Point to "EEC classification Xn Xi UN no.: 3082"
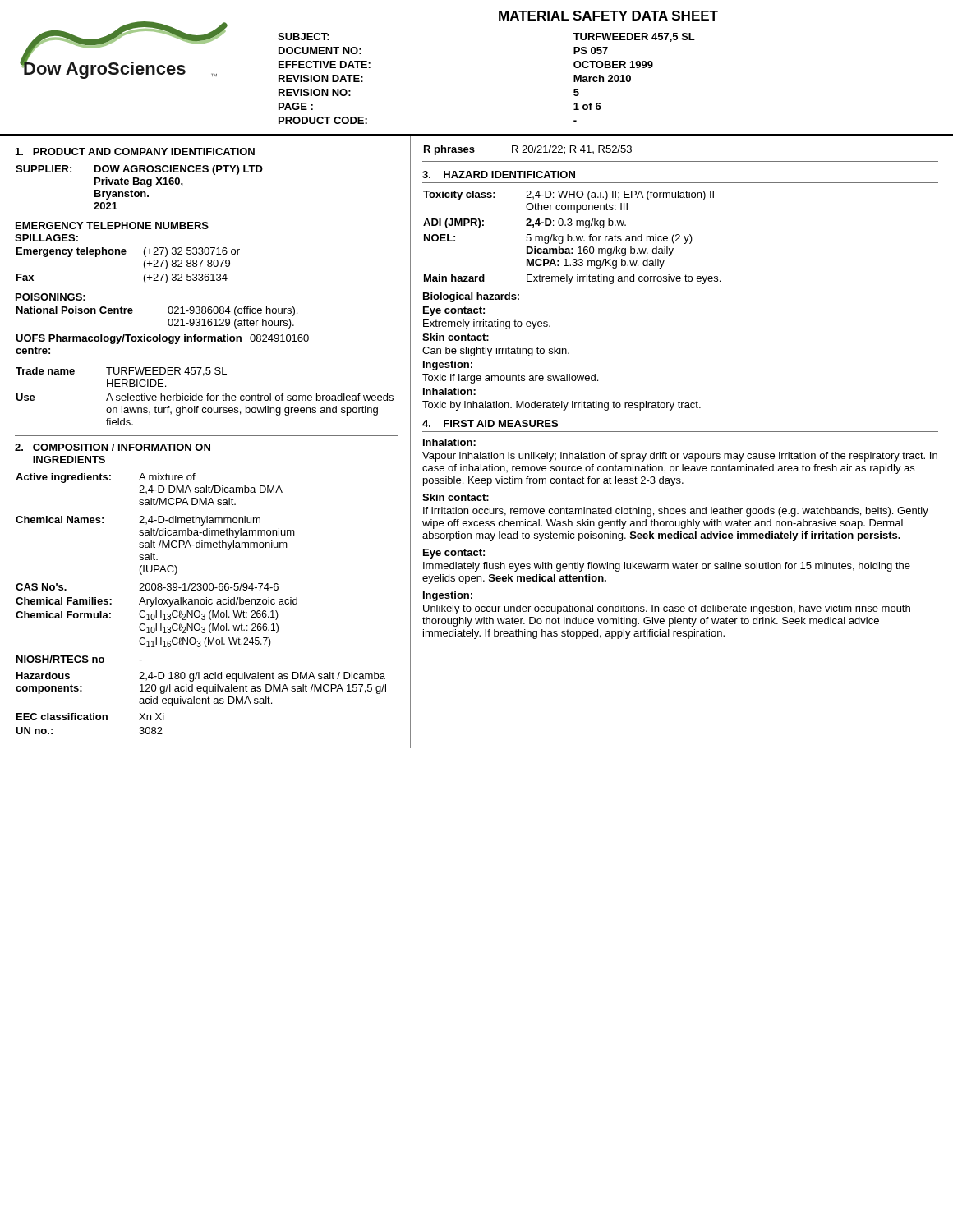Screen dimensions: 1232x953 coord(90,717)
